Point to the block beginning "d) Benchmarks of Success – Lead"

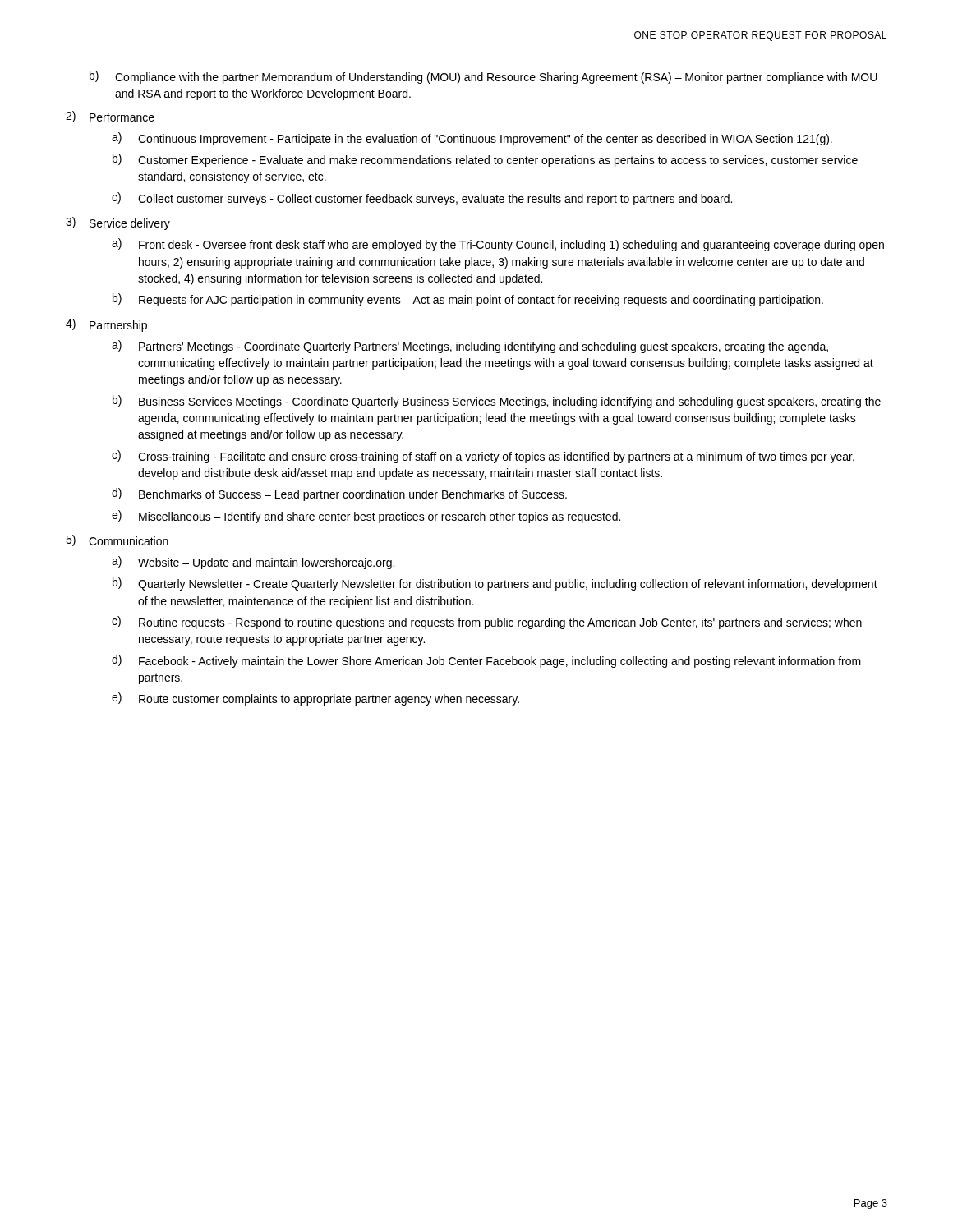[x=499, y=495]
